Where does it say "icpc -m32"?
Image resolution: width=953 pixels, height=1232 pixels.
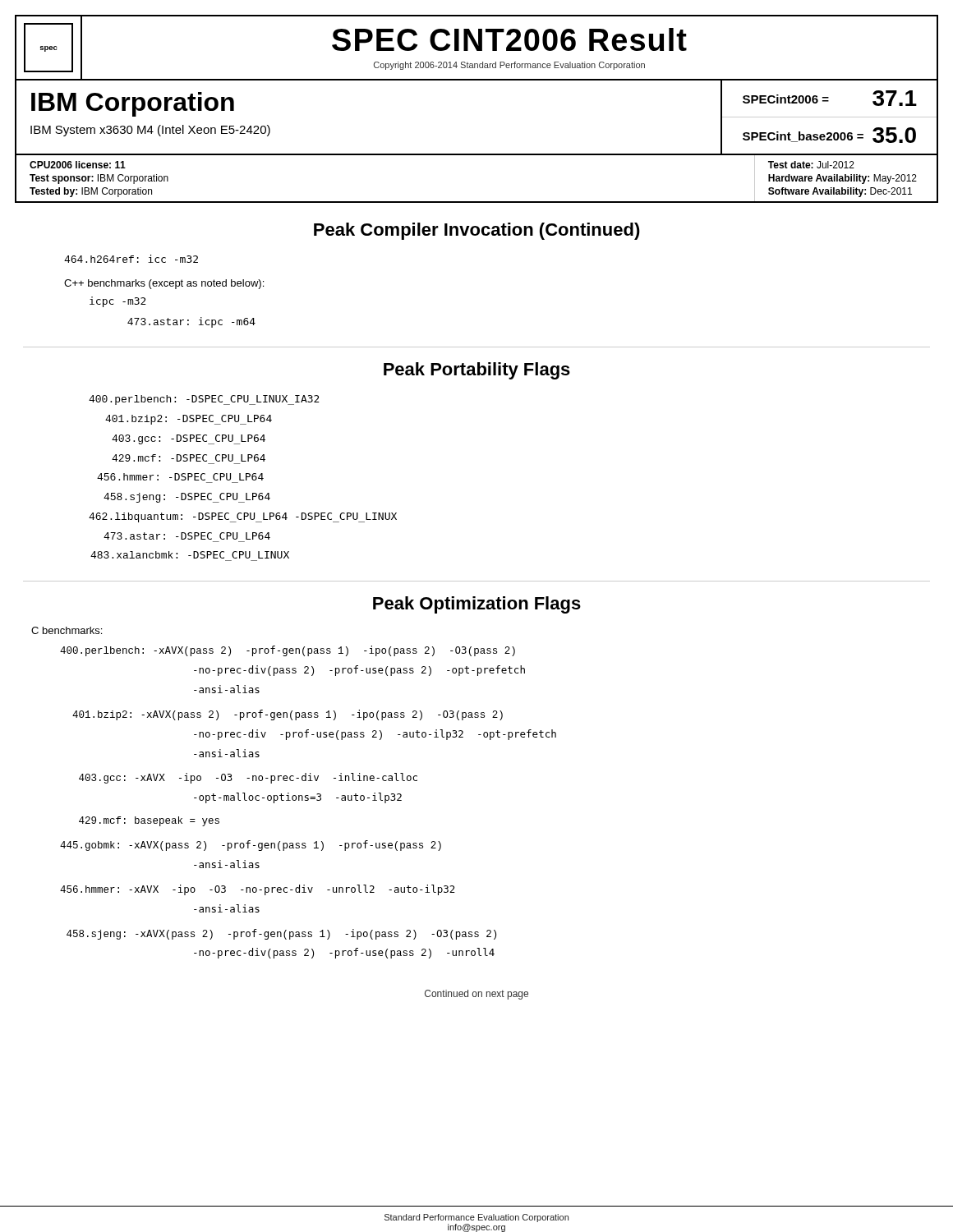click(x=118, y=301)
